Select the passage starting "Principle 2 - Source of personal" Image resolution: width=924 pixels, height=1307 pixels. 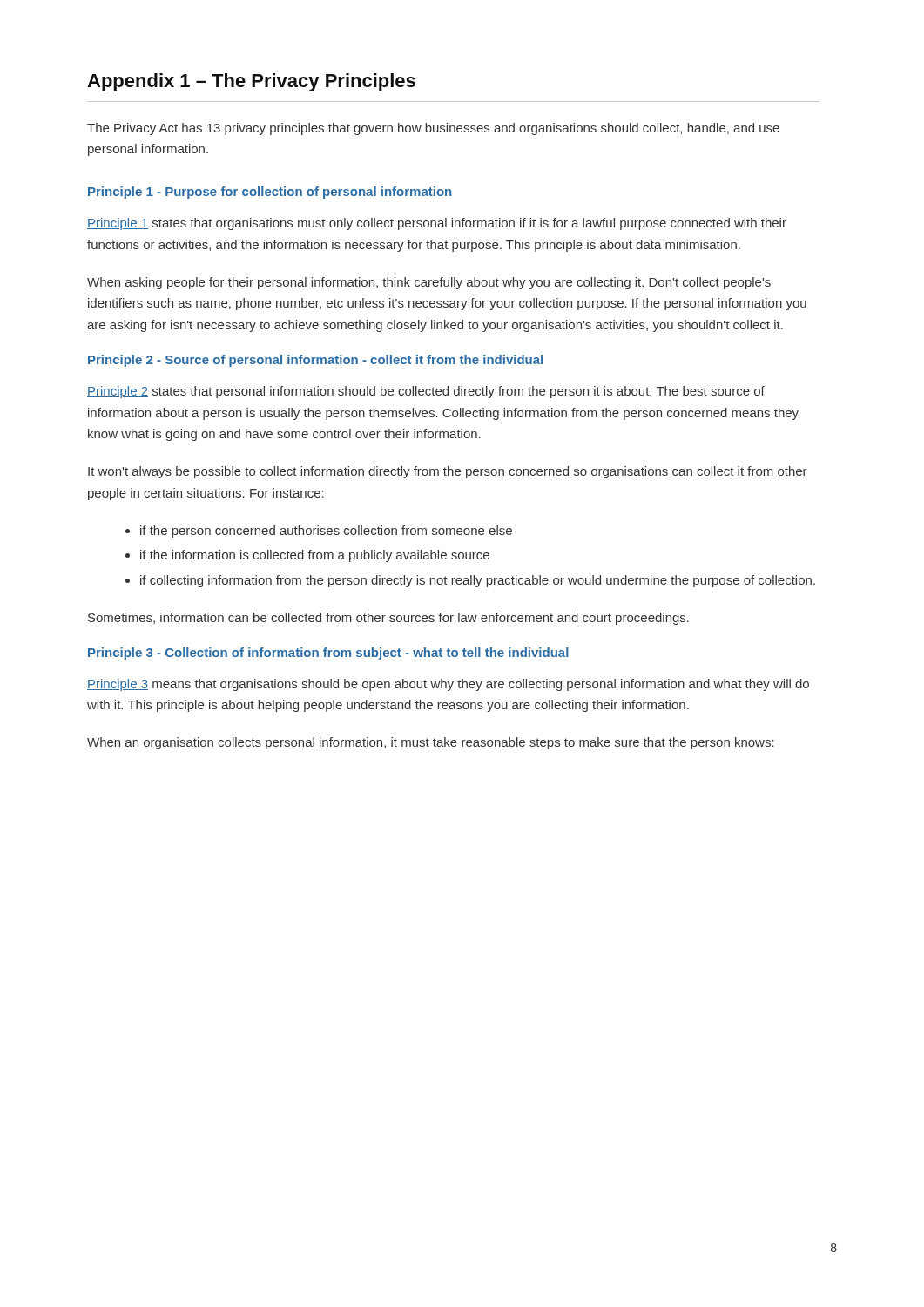[453, 359]
